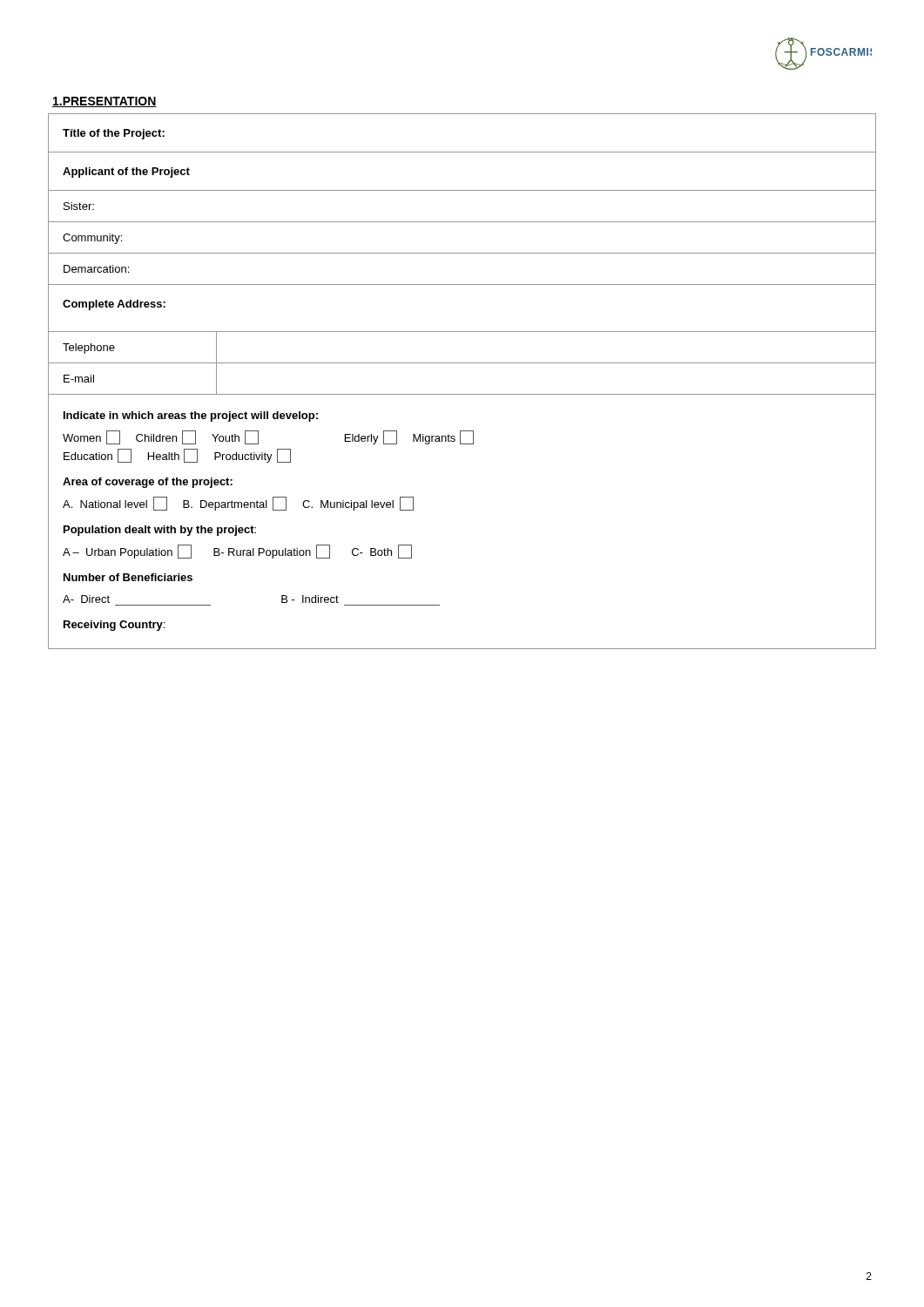This screenshot has height=1307, width=924.
Task: Find the table that mentions "Applicant of the"
Action: point(462,381)
